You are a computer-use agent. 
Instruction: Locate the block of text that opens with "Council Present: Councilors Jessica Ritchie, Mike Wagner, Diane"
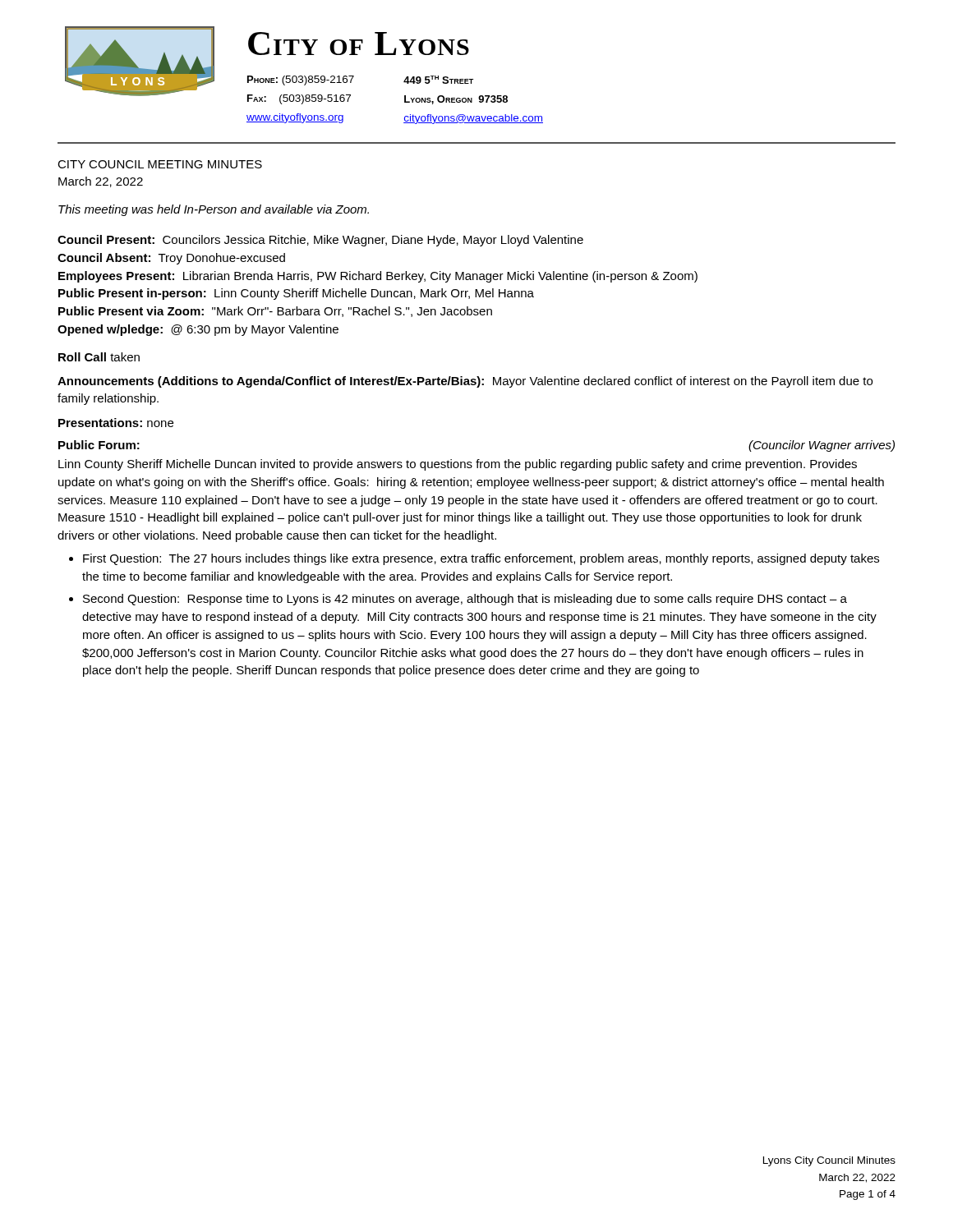click(378, 284)
